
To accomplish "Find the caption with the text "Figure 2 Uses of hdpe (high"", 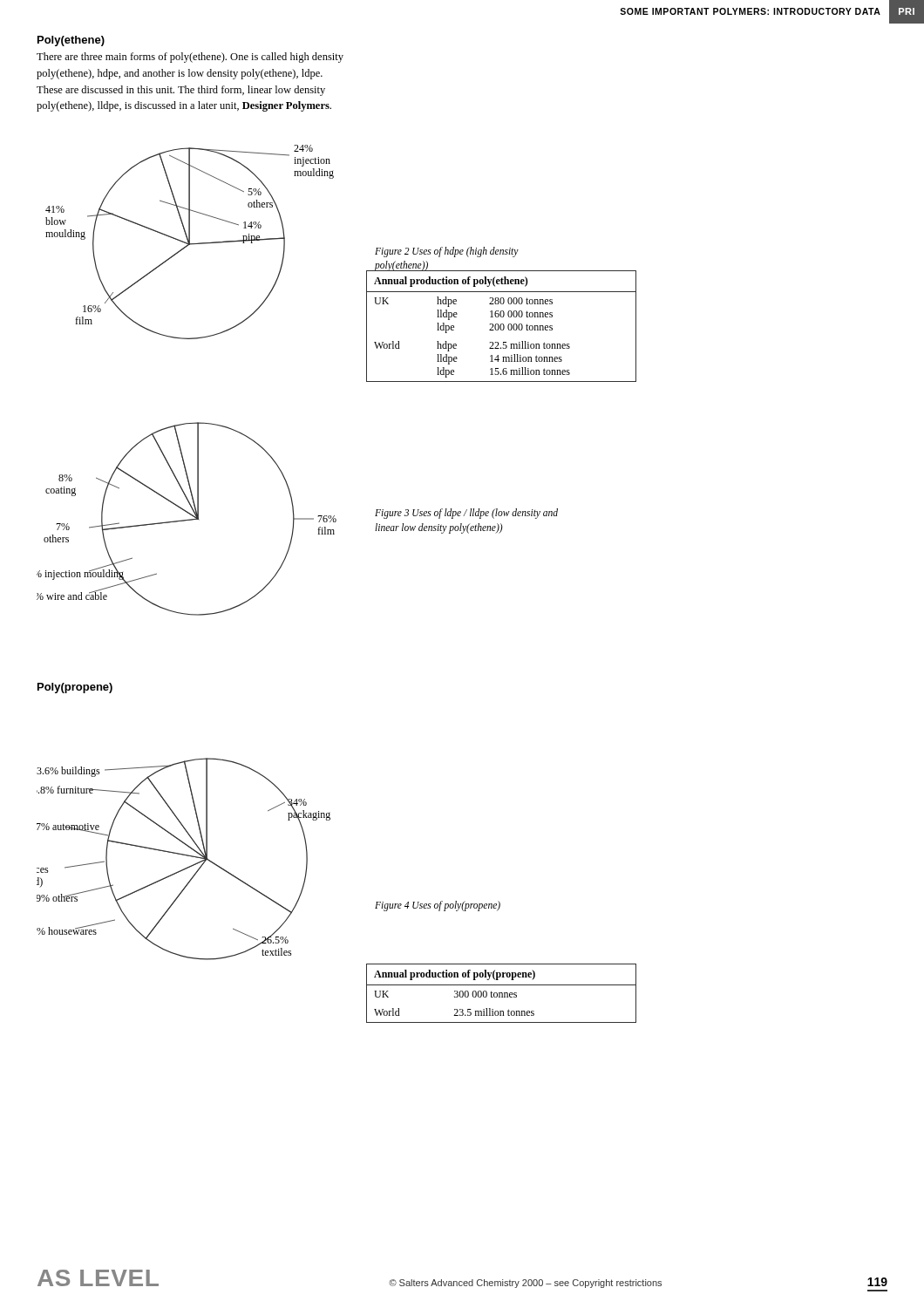I will click(x=446, y=258).
